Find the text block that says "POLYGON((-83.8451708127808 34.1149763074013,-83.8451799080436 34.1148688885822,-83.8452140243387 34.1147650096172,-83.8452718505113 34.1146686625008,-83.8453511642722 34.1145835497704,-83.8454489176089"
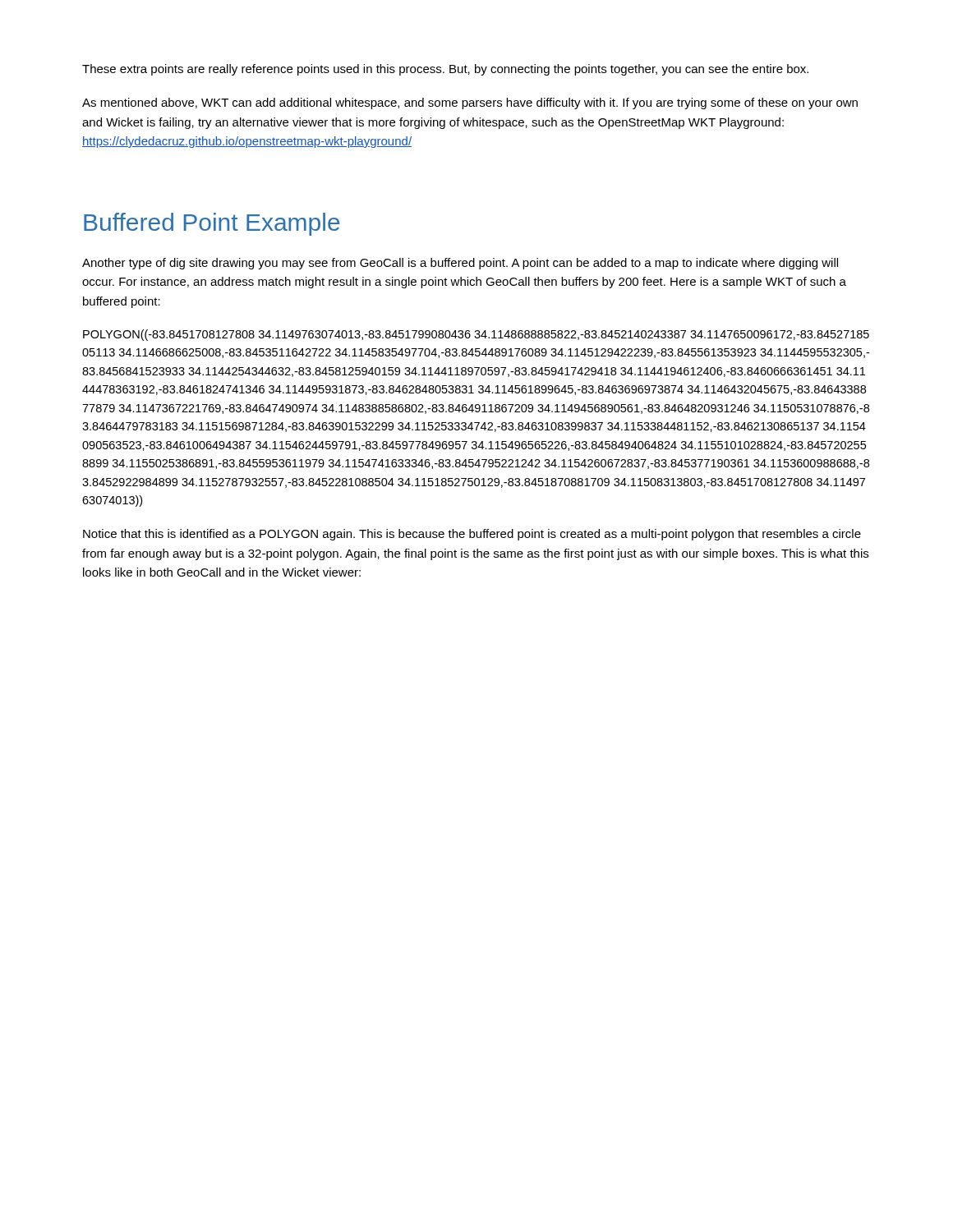The height and width of the screenshot is (1232, 953). 476,417
